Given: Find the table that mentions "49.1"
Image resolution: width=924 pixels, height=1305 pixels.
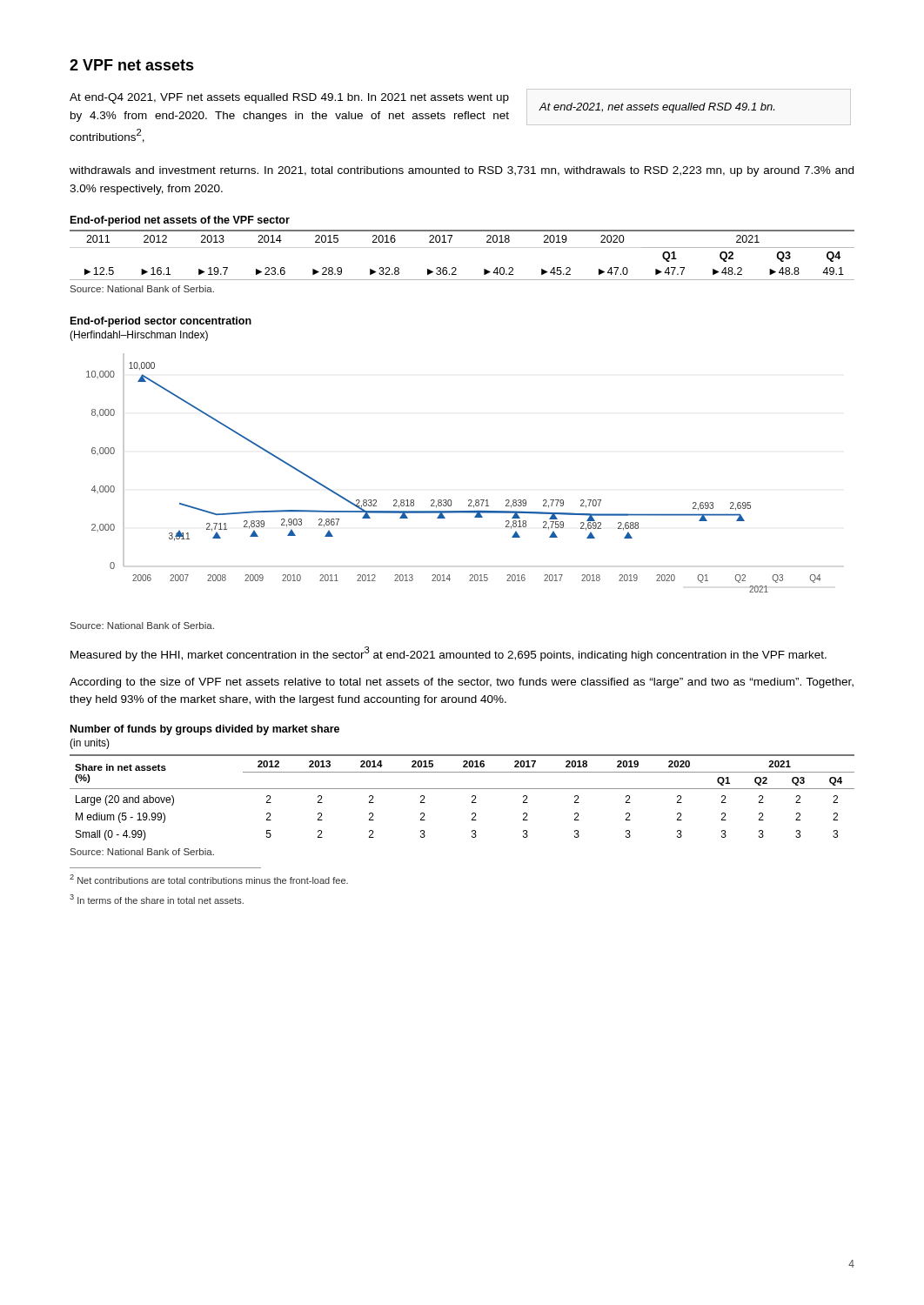Looking at the screenshot, I should (x=462, y=255).
